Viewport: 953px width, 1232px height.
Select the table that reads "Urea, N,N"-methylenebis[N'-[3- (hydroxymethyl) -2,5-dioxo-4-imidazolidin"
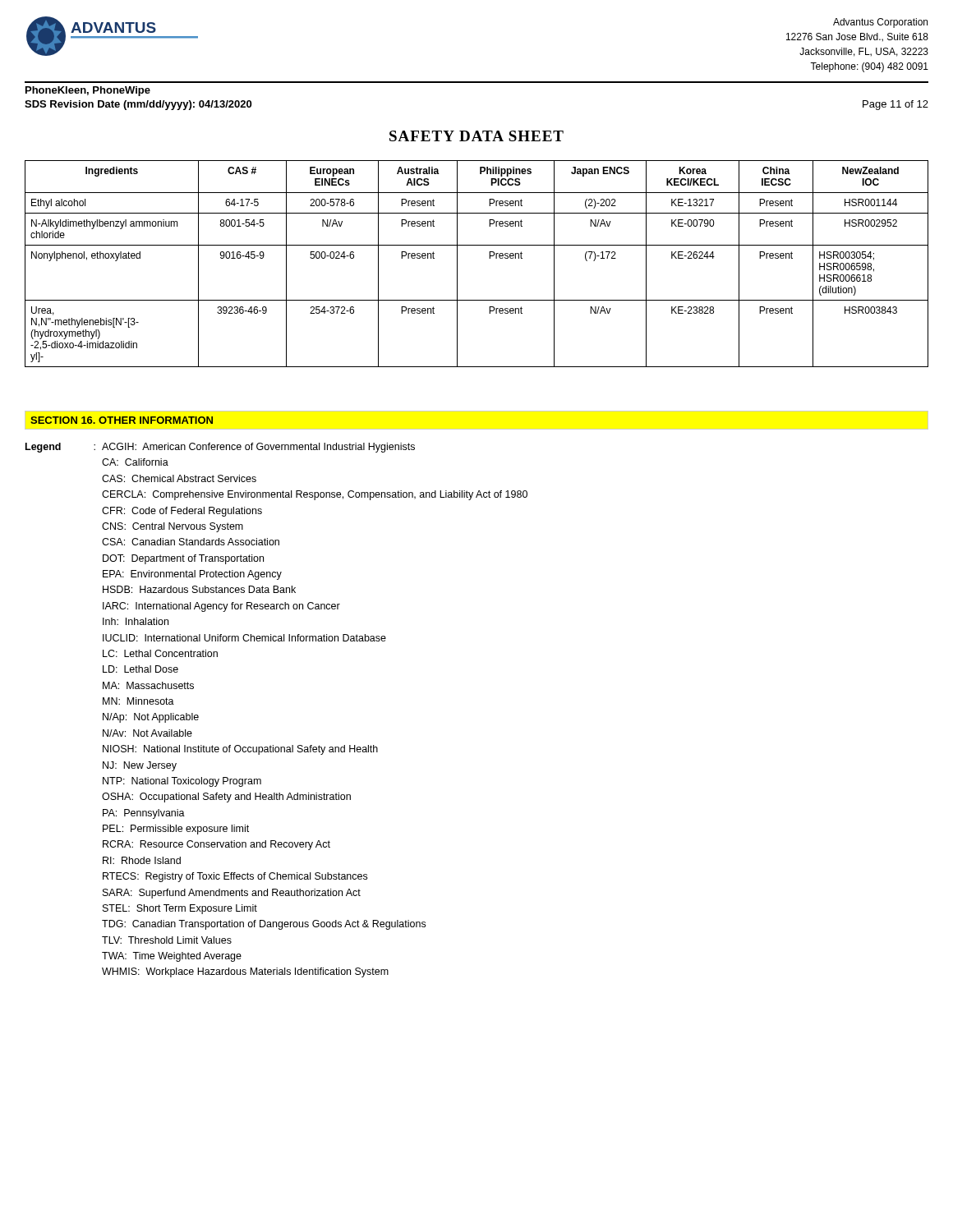(476, 264)
